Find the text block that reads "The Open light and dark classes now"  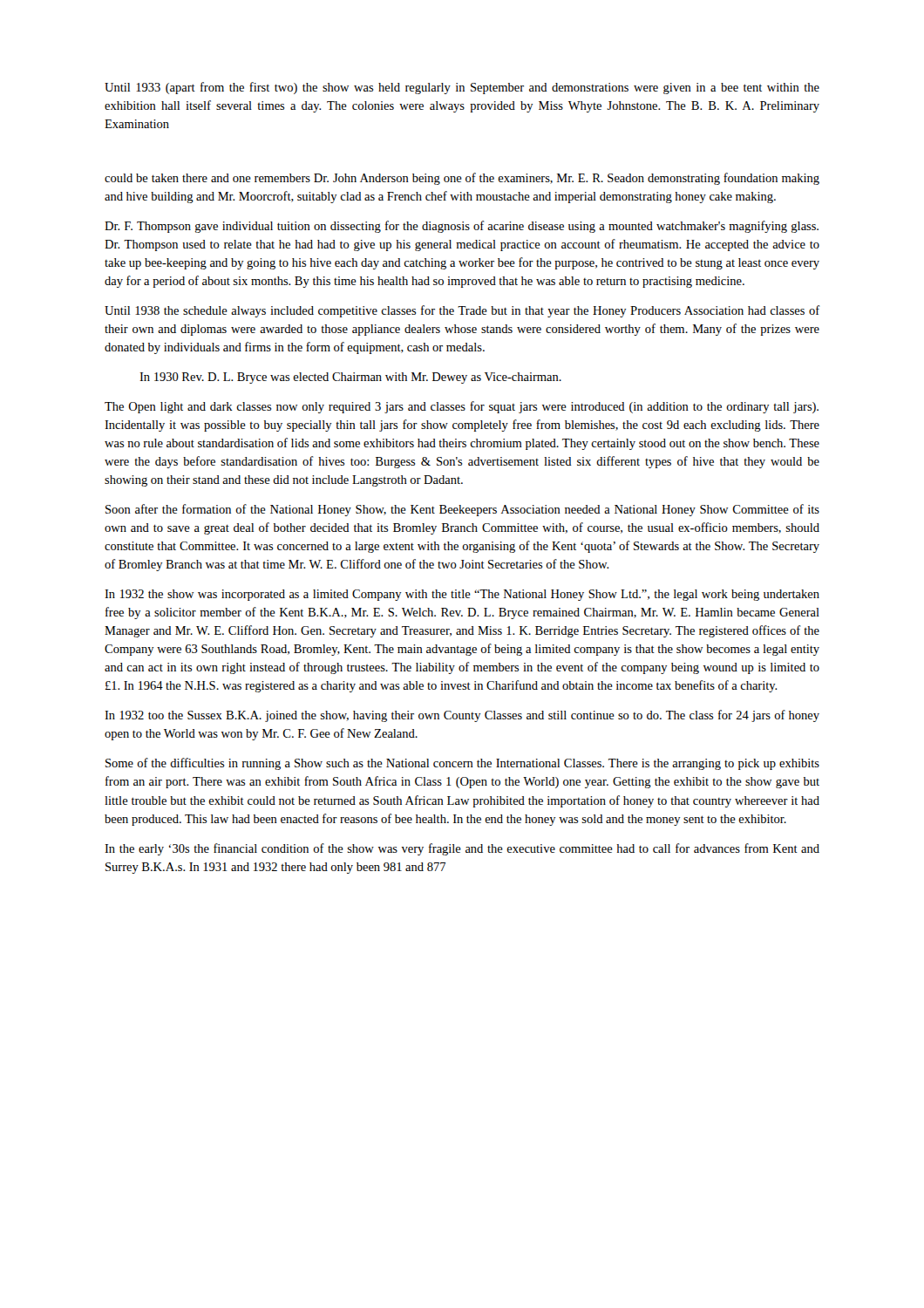[462, 637]
